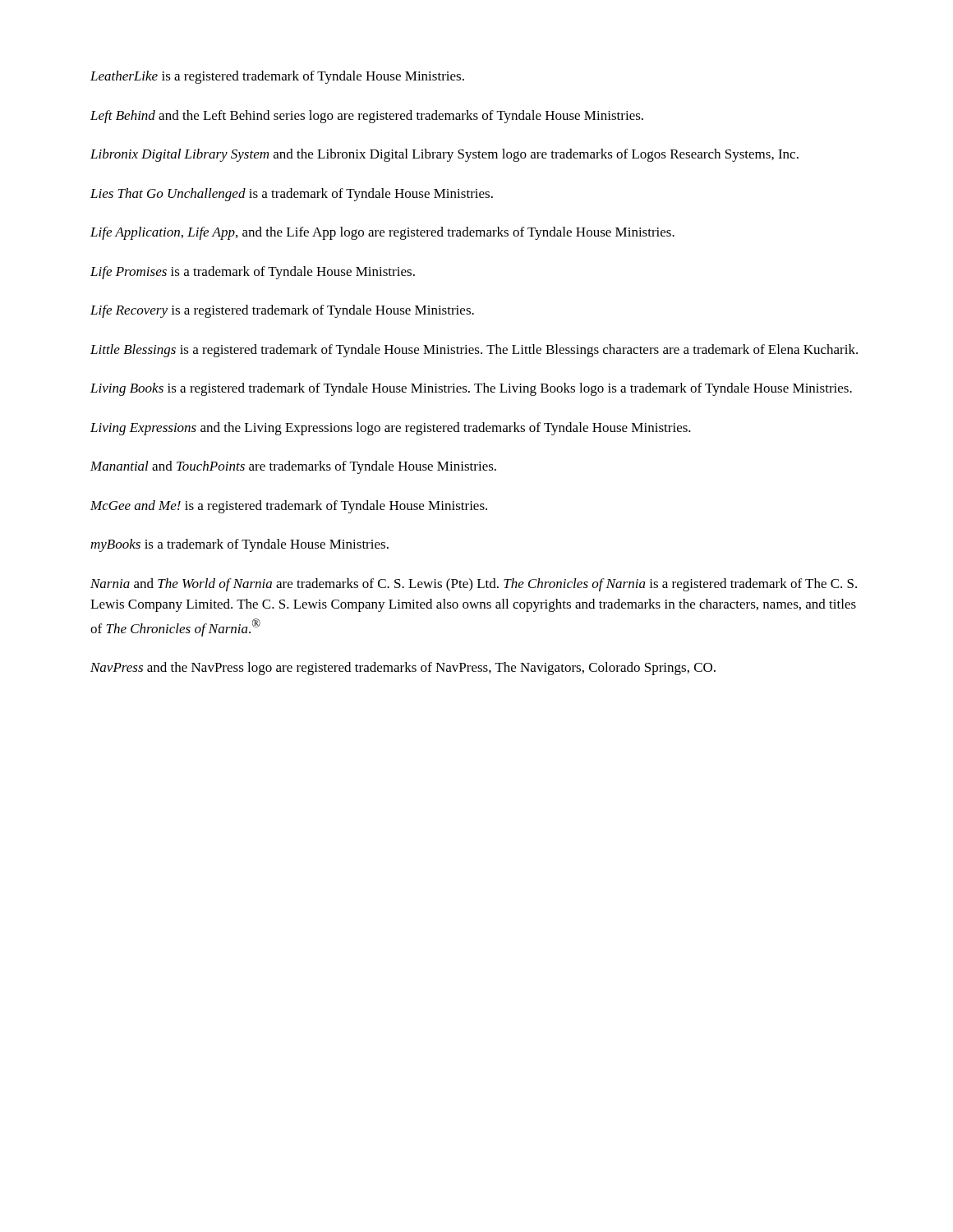Screen dimensions: 1232x953
Task: Locate the text block that reads "NavPress and the NavPress logo are registered trademarks"
Action: pos(403,667)
